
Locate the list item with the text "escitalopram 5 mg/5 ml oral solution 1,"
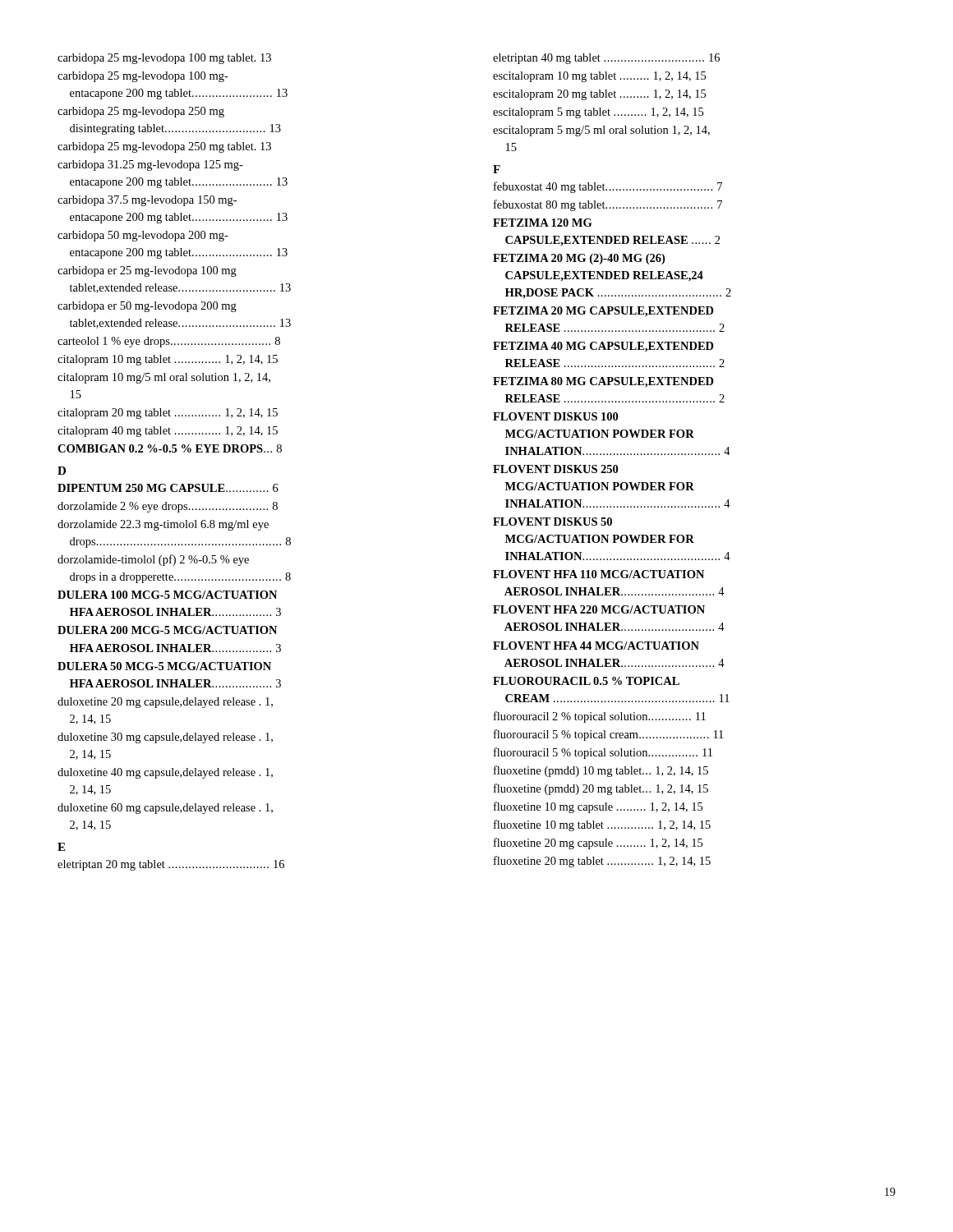[x=602, y=138]
